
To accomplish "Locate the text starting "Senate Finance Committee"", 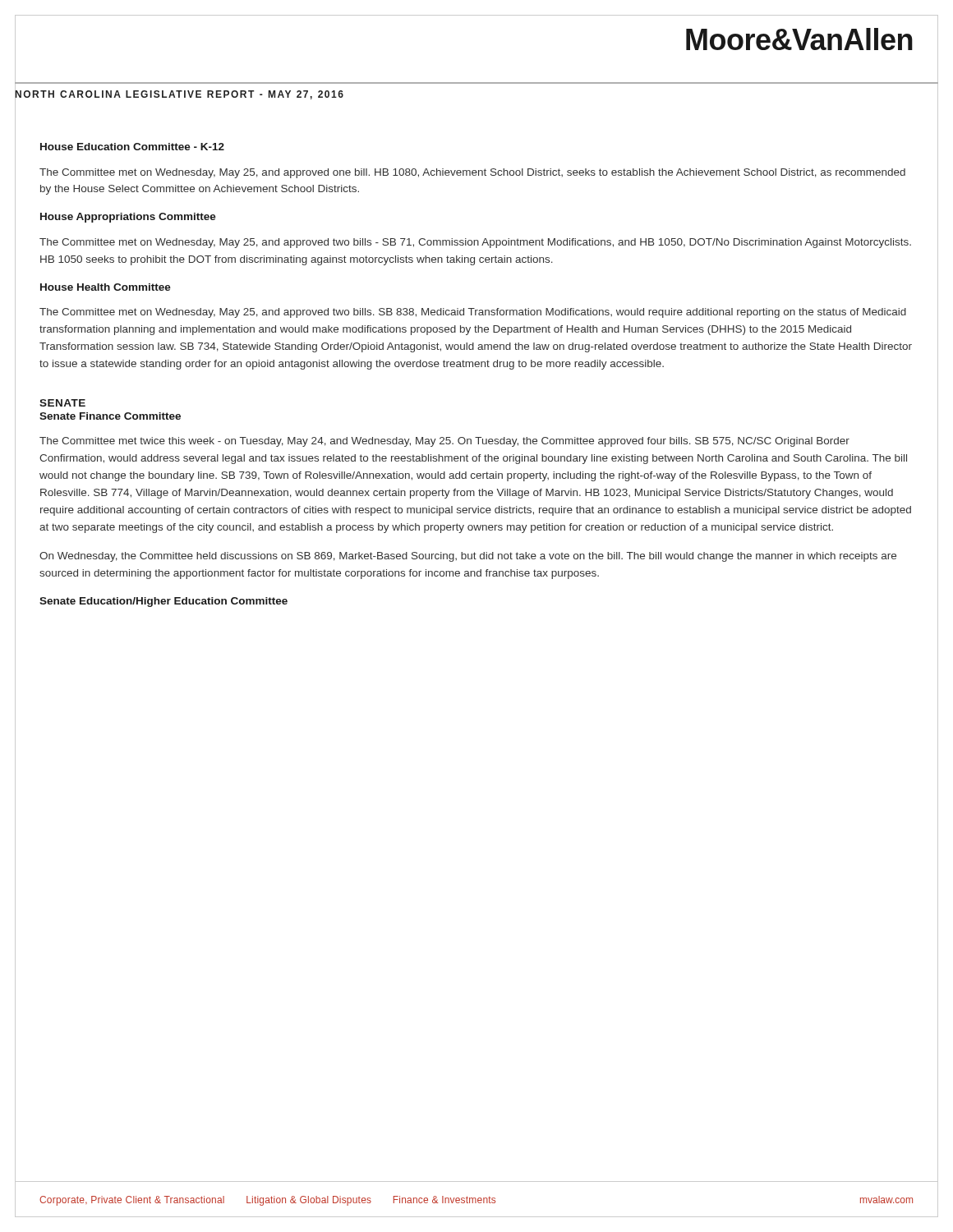I will click(110, 416).
